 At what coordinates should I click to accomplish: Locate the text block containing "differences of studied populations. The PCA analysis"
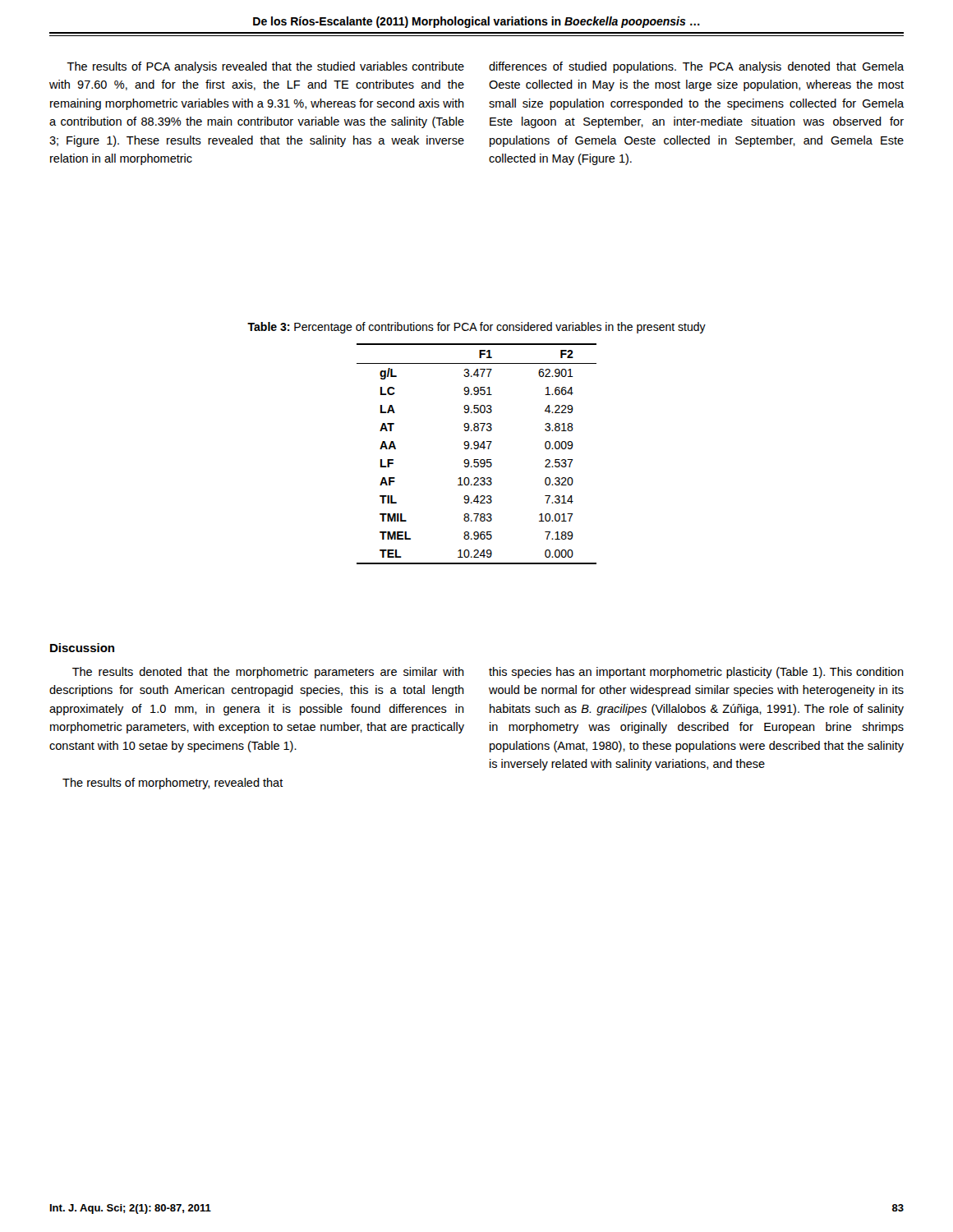696,113
